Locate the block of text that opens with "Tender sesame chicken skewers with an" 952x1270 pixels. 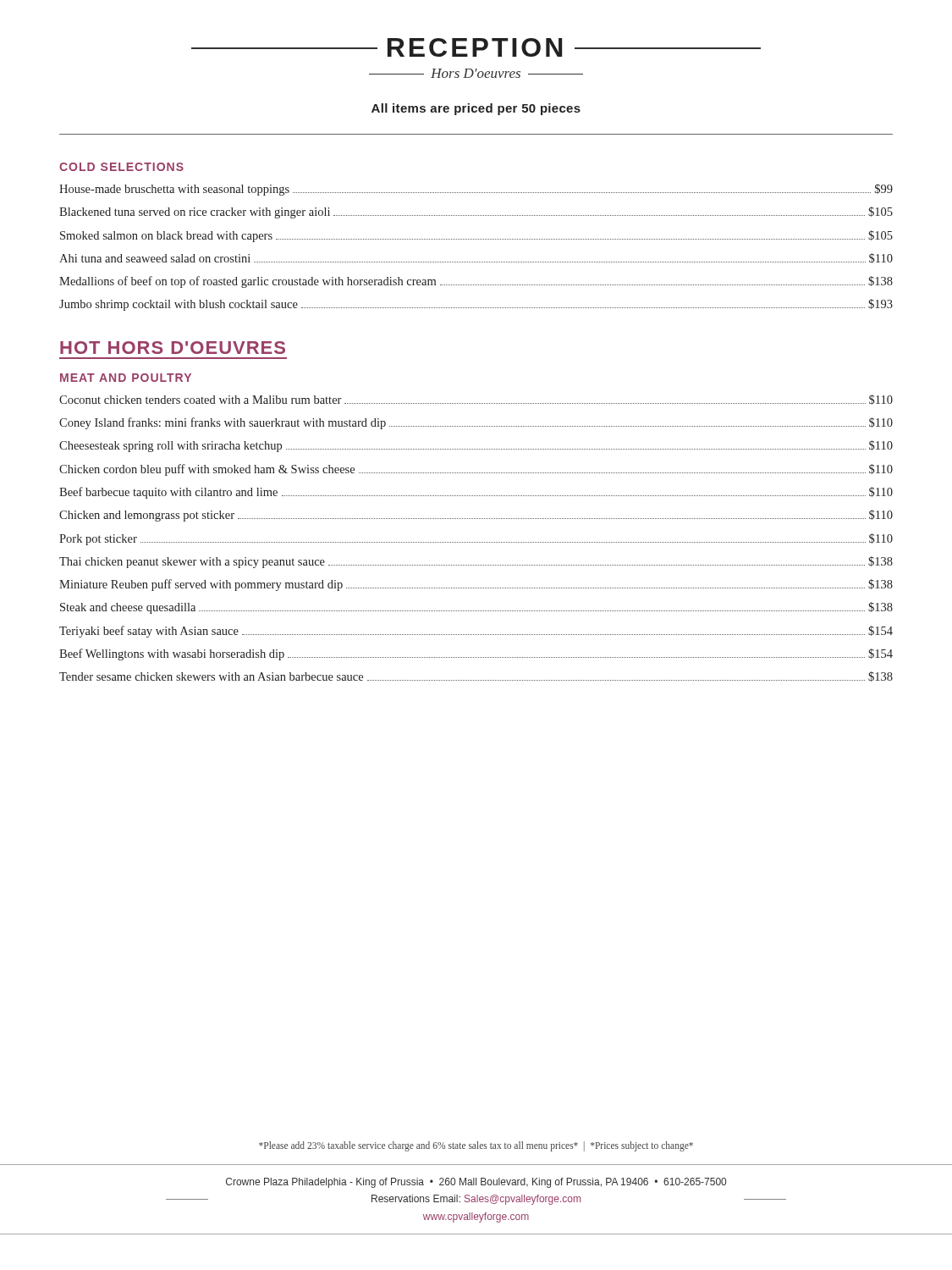pos(476,677)
